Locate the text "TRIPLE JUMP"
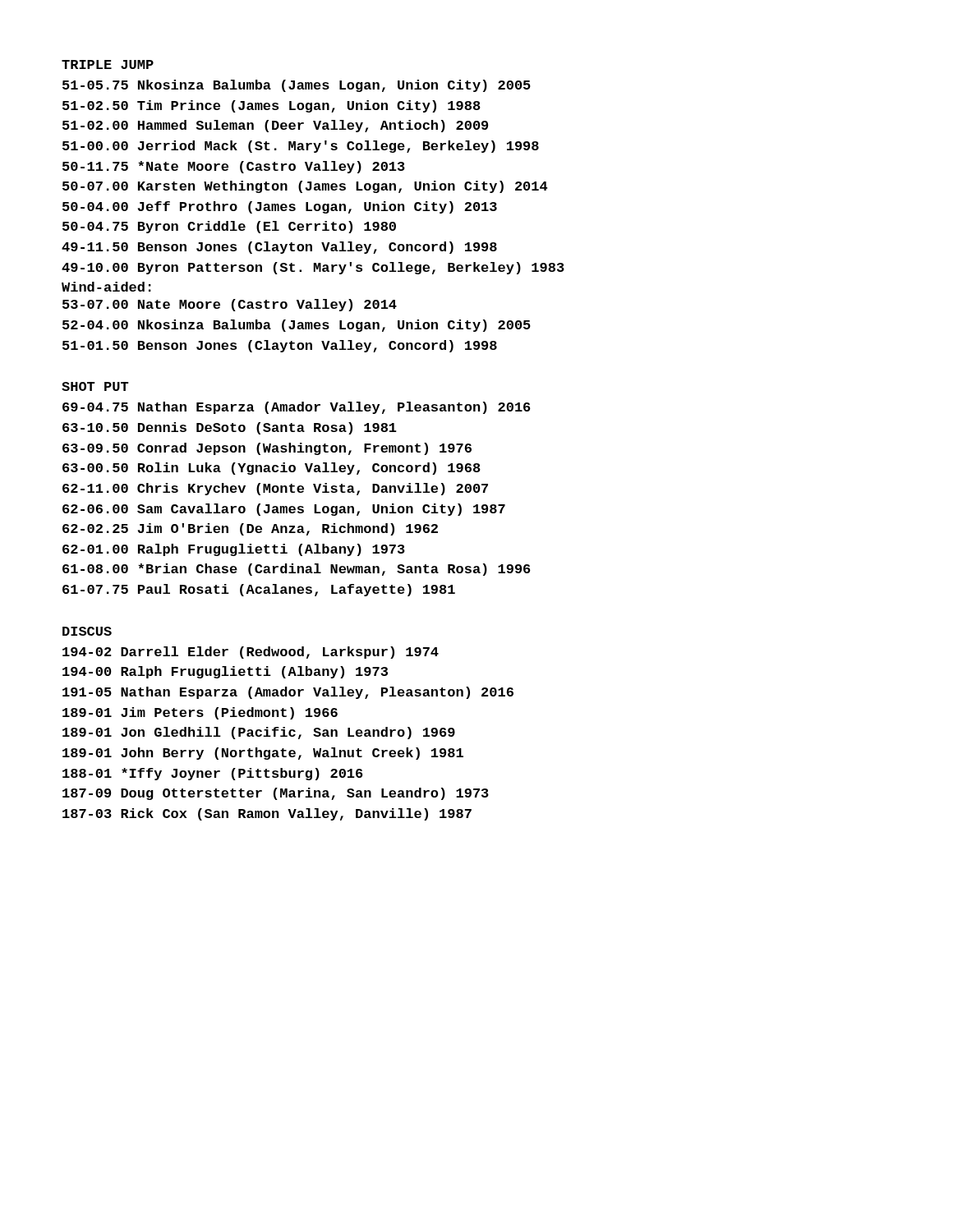 point(108,65)
